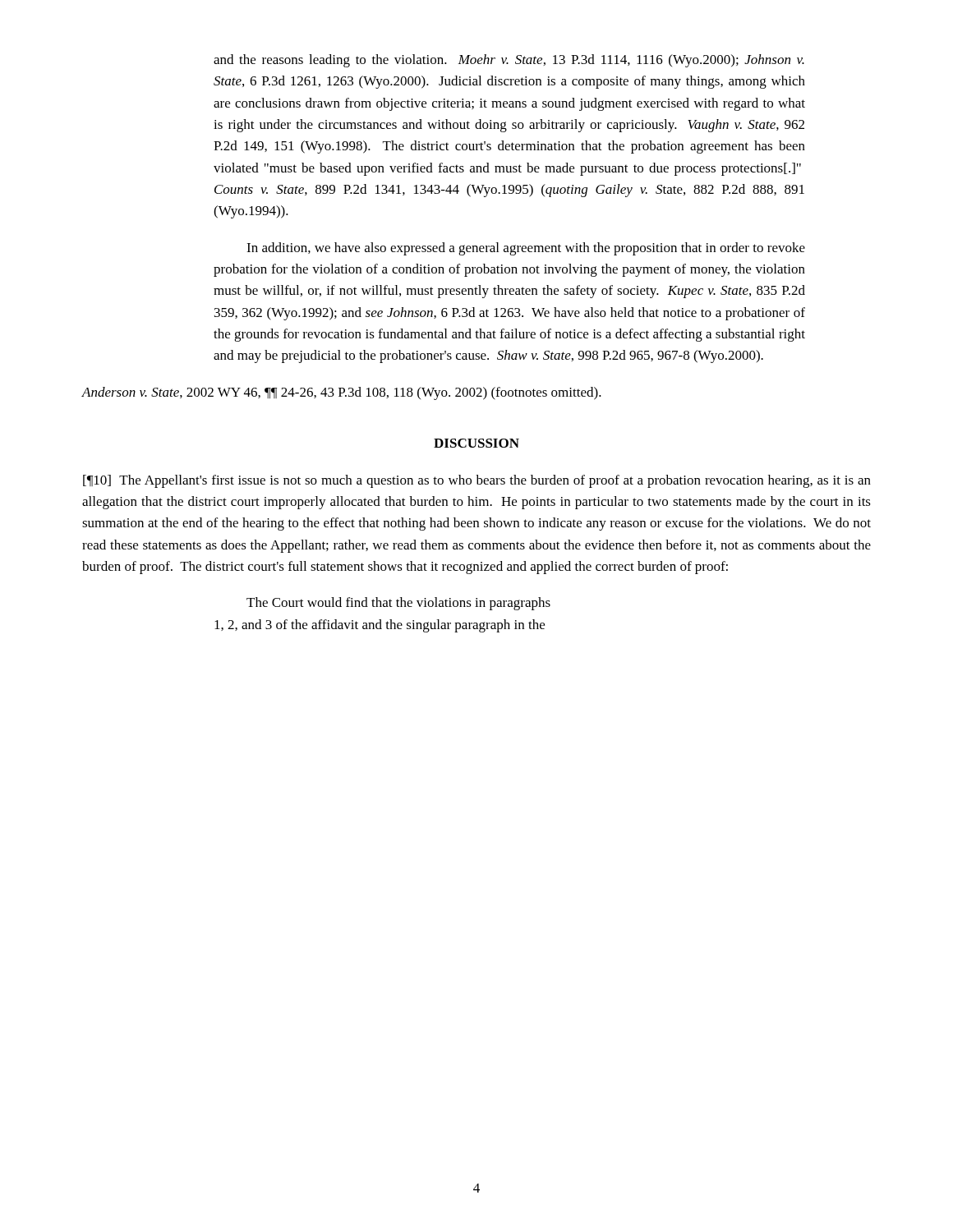
Task: Click the passage that begins "and the reasons leading to the violation."
Action: coord(509,136)
